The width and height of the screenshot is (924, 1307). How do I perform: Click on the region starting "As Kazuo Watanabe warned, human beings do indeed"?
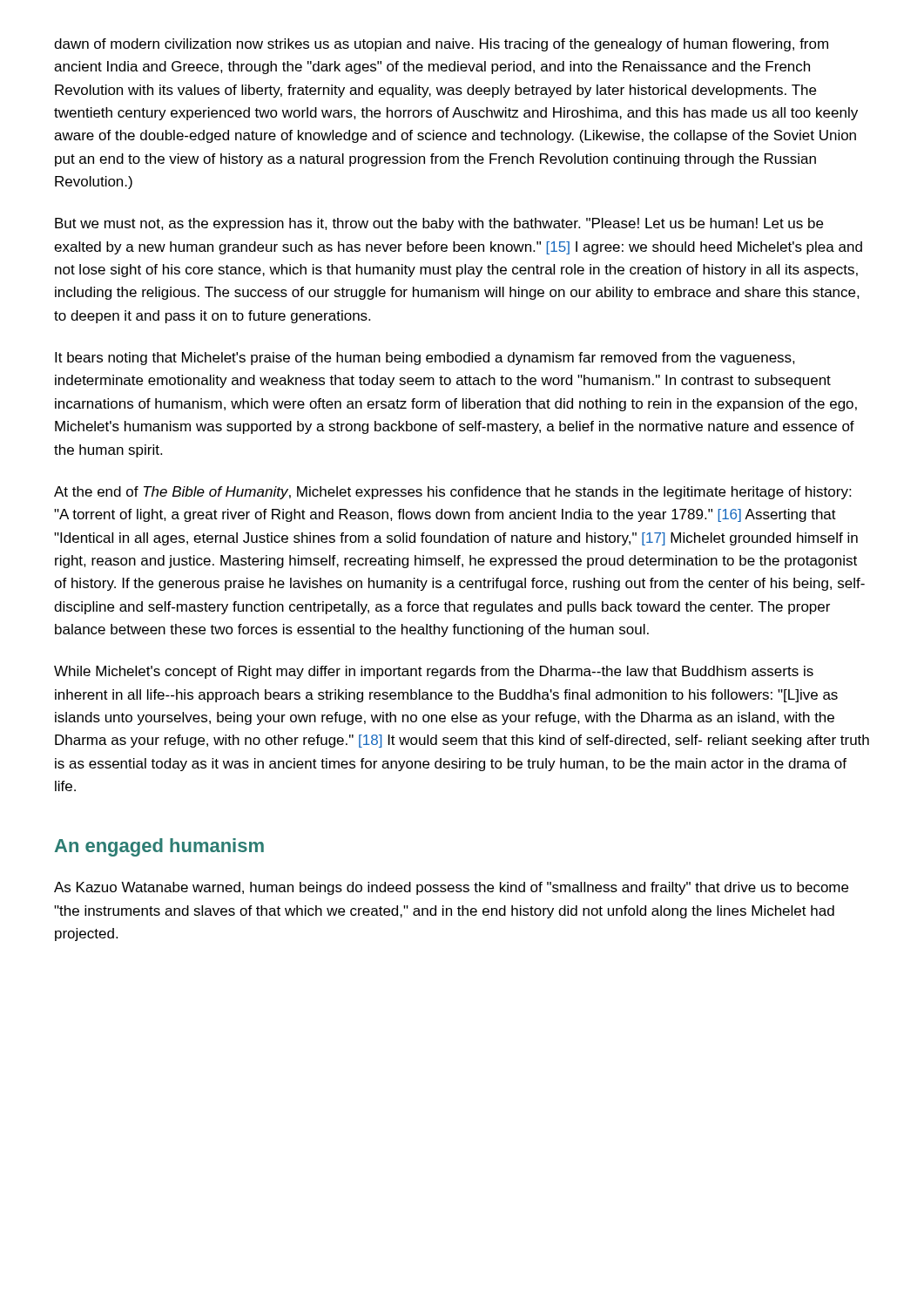point(452,911)
